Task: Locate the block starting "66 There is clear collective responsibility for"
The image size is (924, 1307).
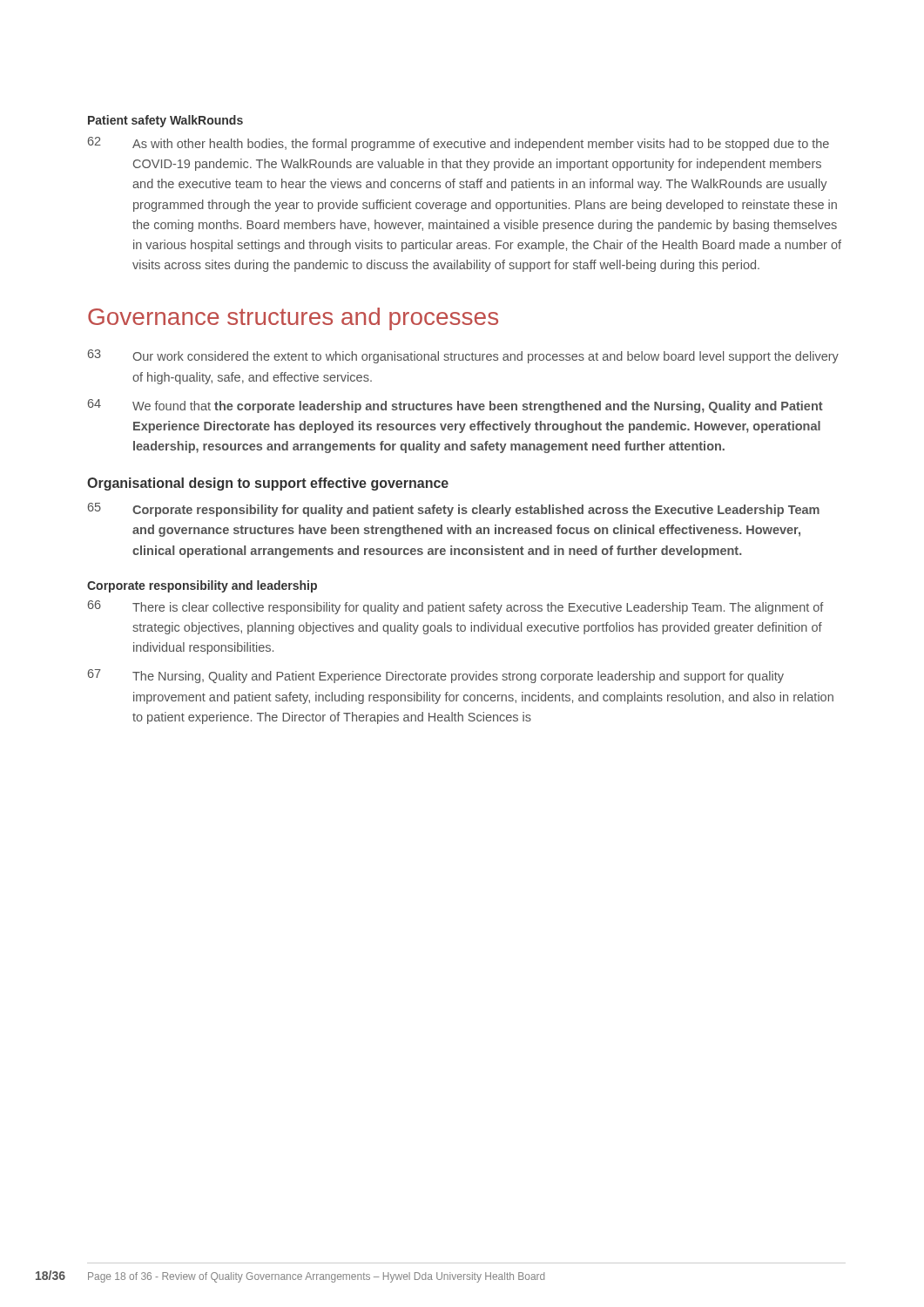Action: tap(466, 628)
